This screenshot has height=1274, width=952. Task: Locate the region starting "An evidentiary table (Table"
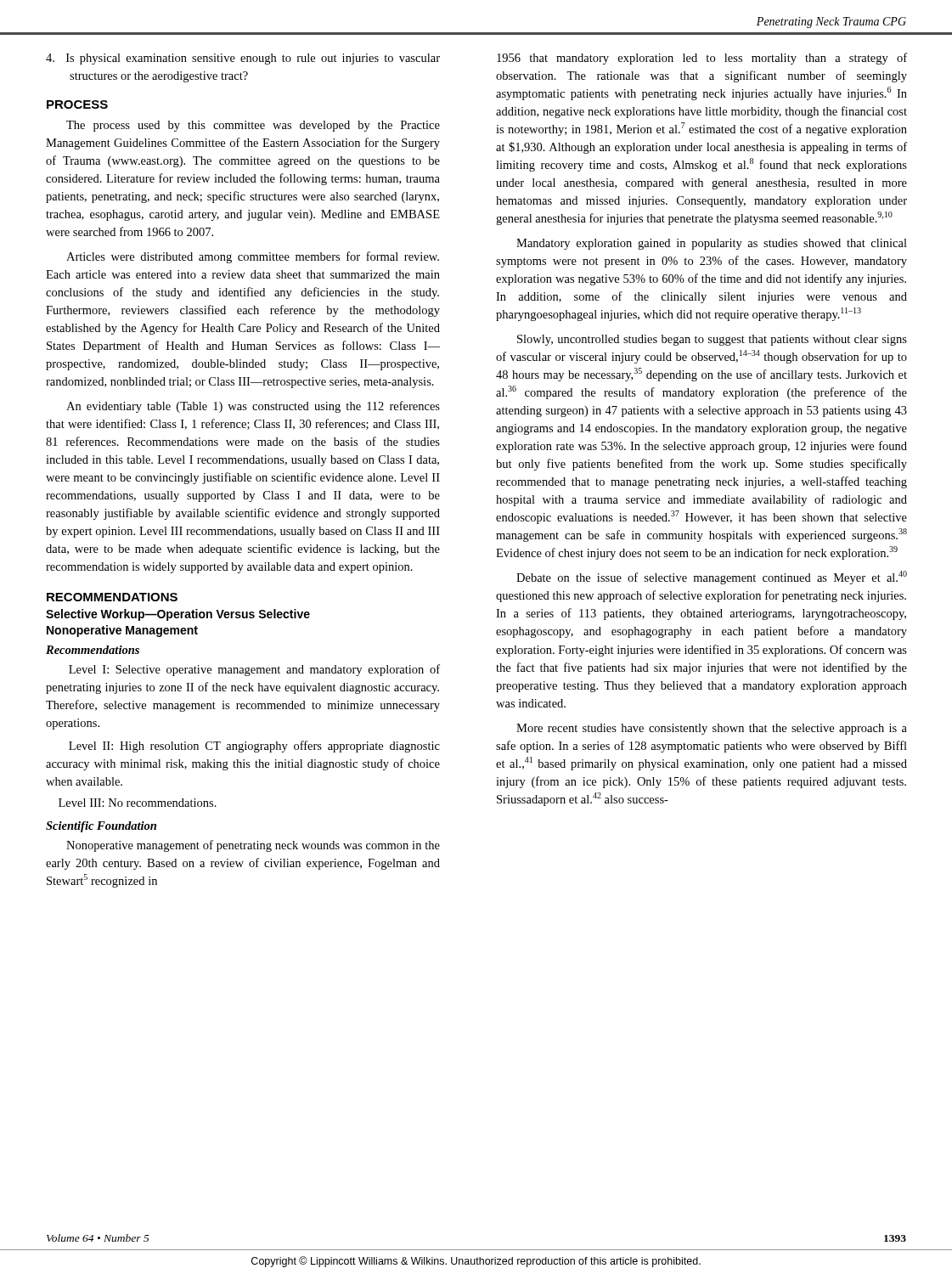pyautogui.click(x=243, y=487)
